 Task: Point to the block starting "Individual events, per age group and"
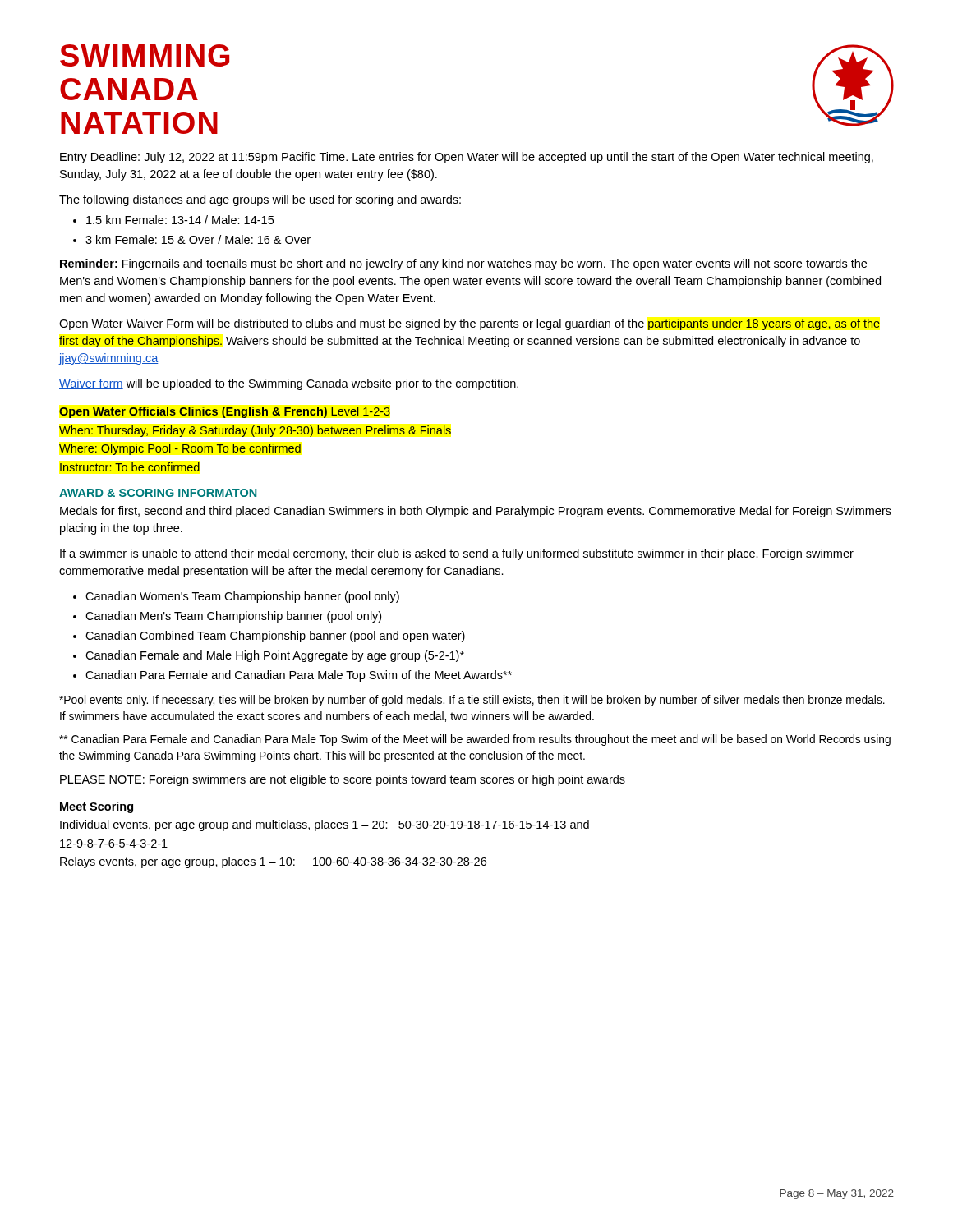325,825
